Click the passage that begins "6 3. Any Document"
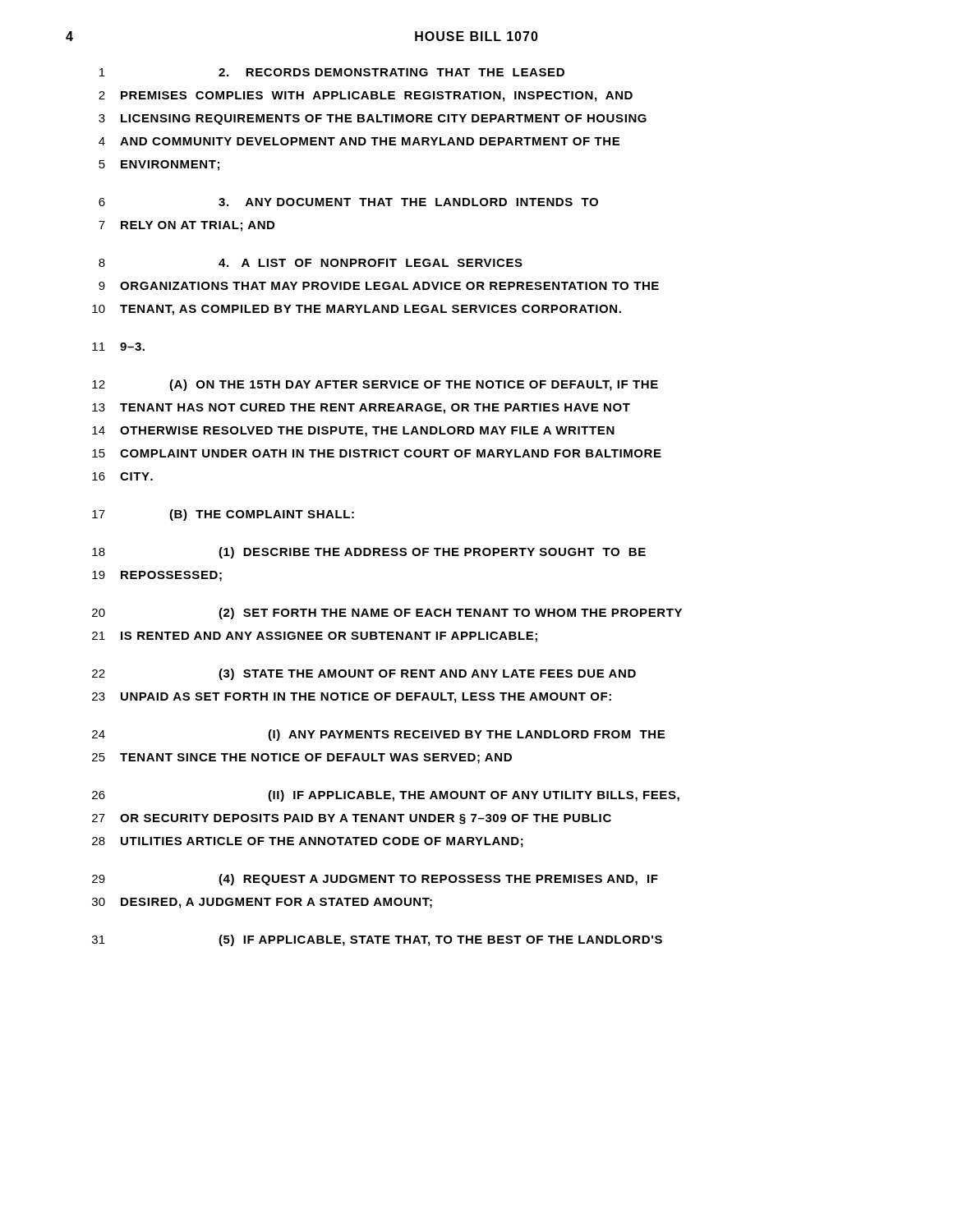 (x=476, y=214)
